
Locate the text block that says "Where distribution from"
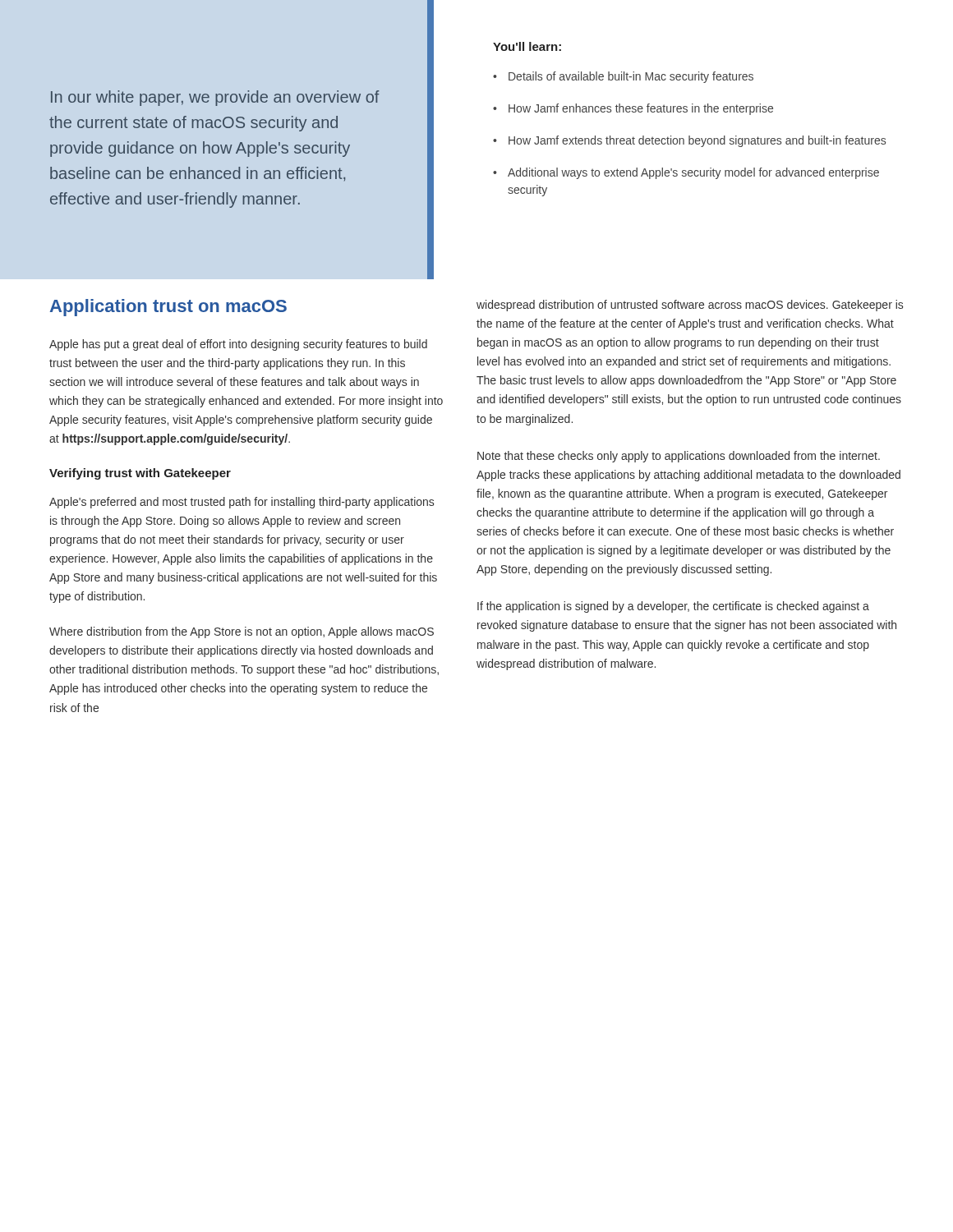pyautogui.click(x=244, y=670)
